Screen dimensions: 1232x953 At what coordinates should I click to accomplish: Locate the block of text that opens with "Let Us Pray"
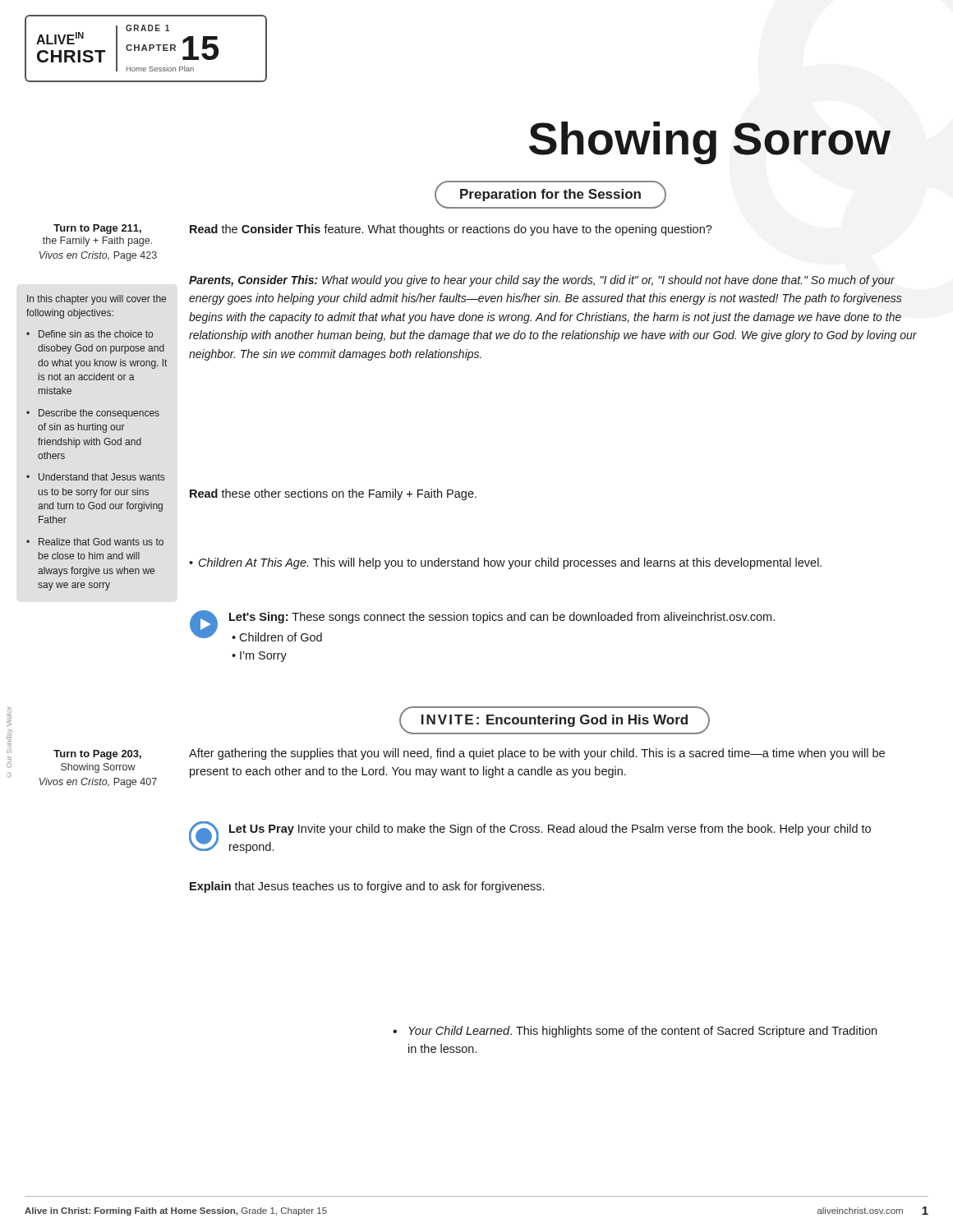[555, 838]
